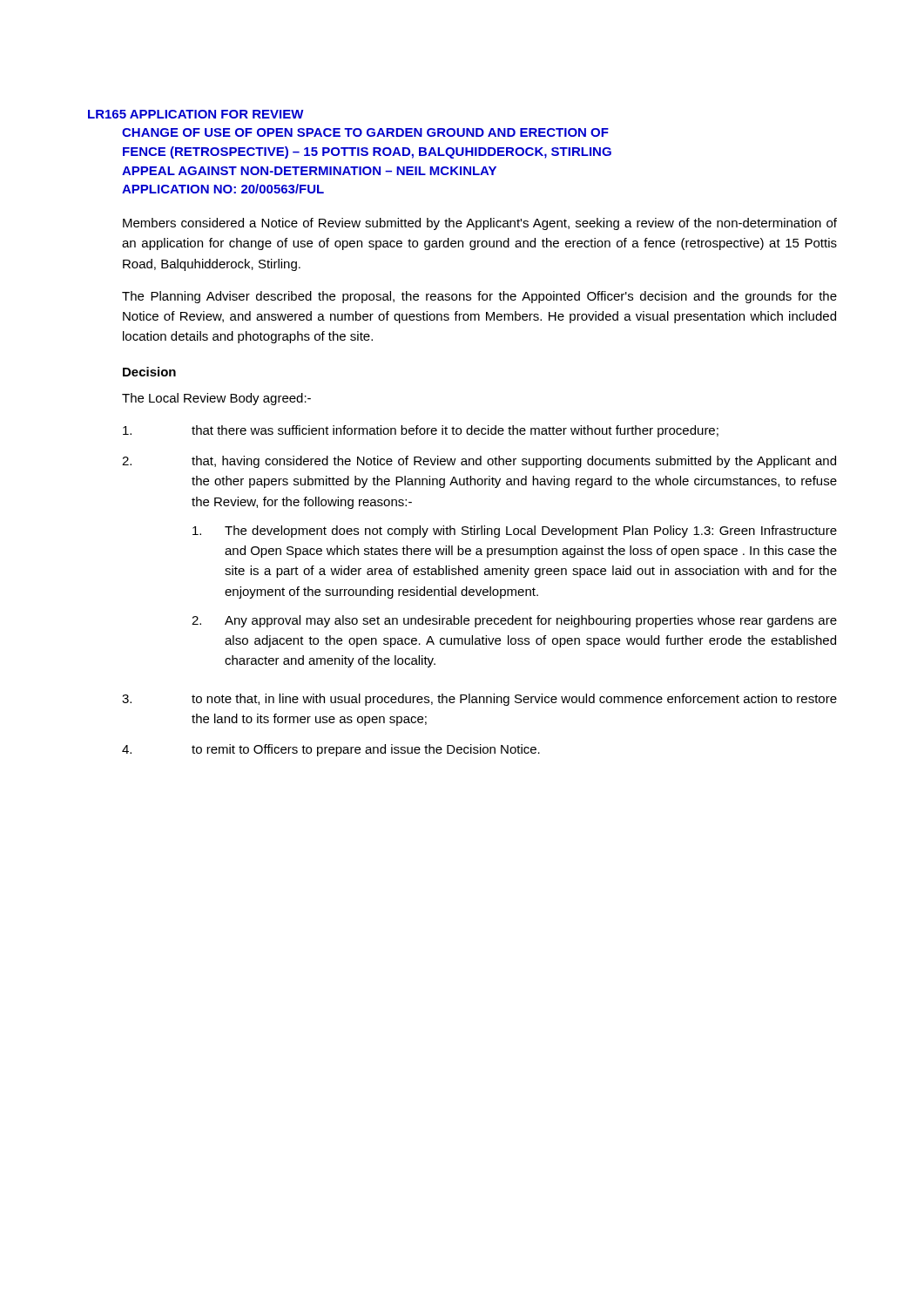Screen dimensions: 1307x924
Task: Locate the passage starting "The Planning Adviser described the proposal, the reasons"
Action: tap(479, 316)
